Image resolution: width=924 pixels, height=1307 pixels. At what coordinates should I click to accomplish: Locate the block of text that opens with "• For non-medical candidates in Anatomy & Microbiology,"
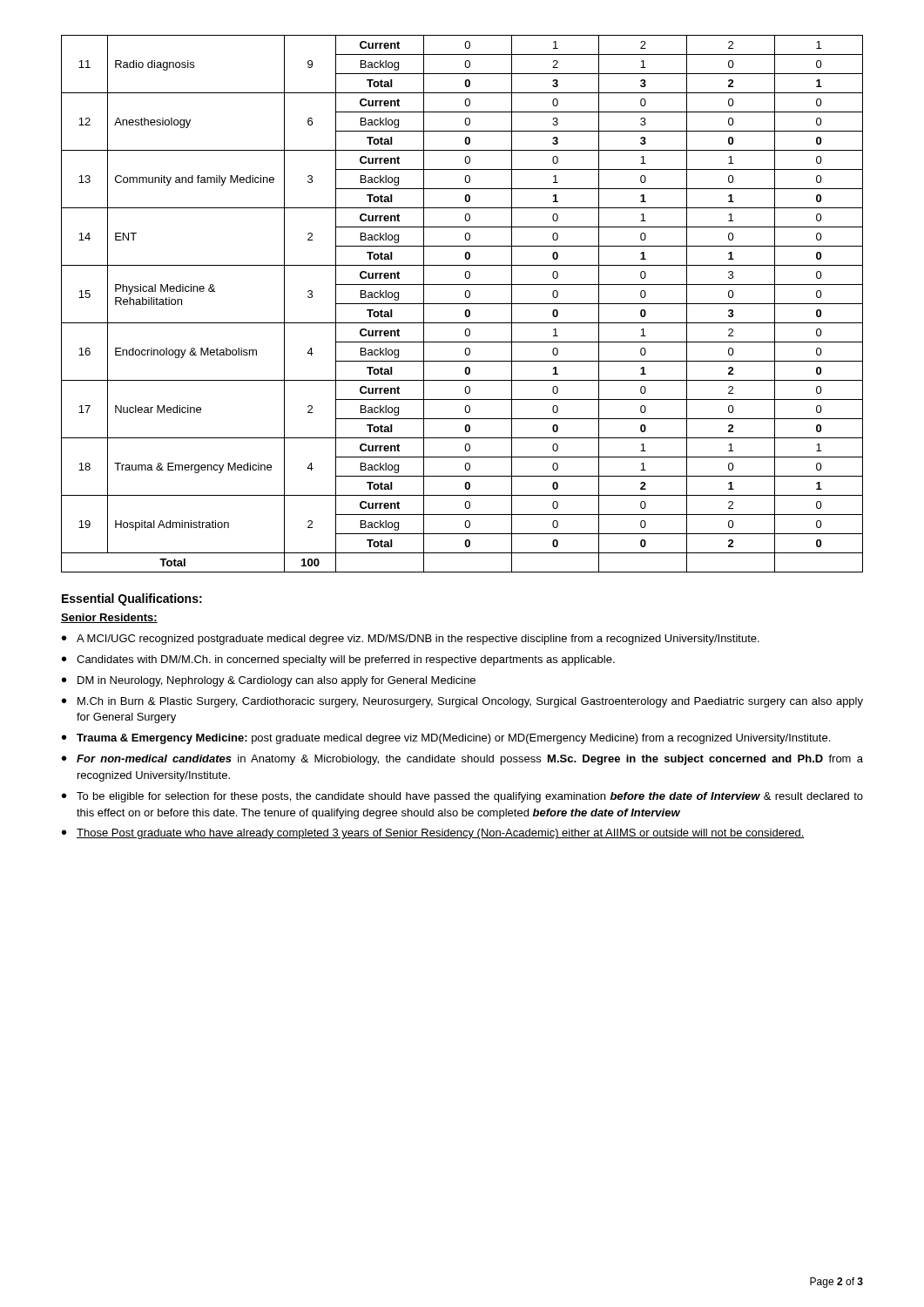[x=462, y=768]
